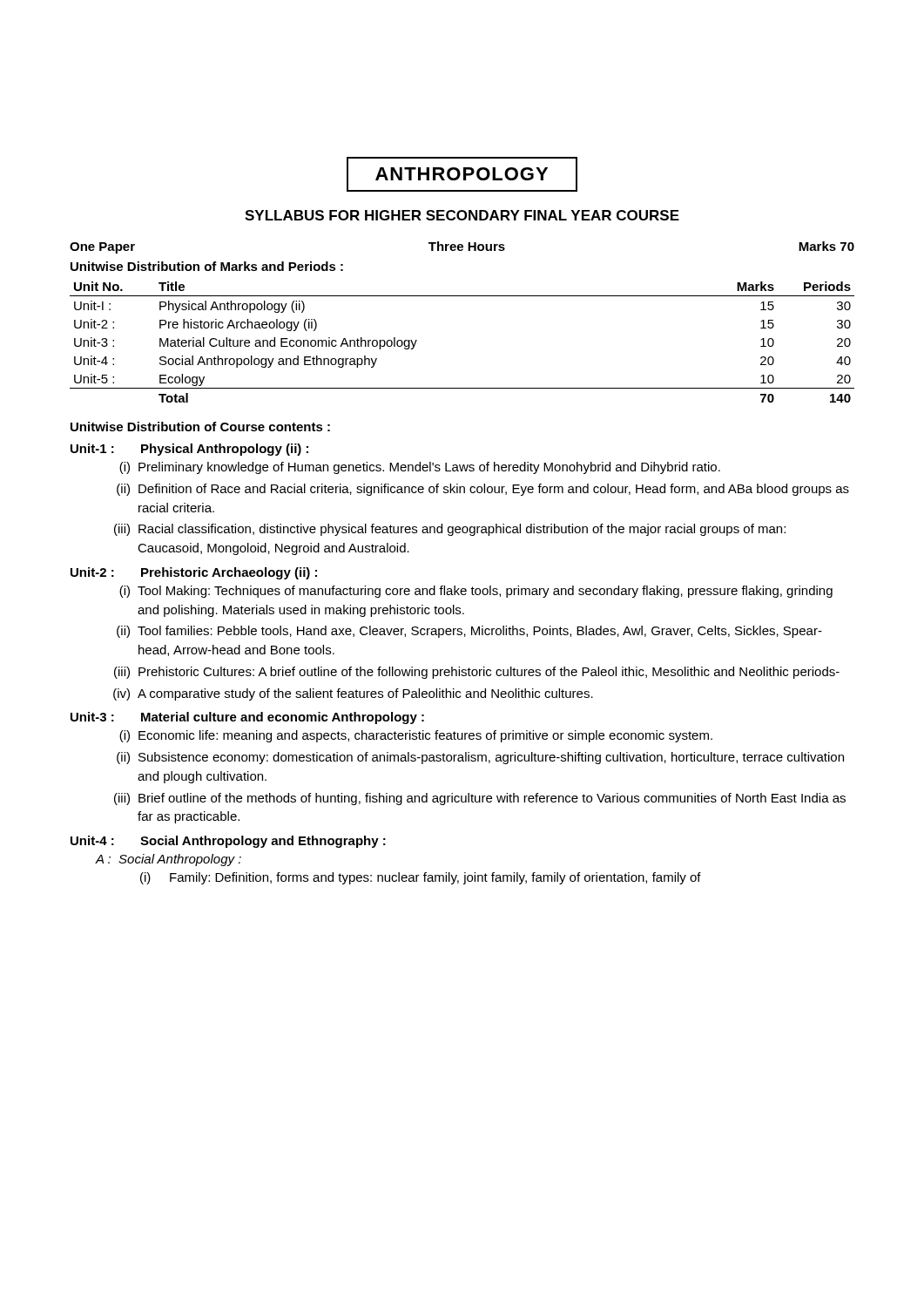Screen dimensions: 1307x924
Task: Click the section header that begins "Unitwise Distribution of Course contents"
Action: coord(200,427)
